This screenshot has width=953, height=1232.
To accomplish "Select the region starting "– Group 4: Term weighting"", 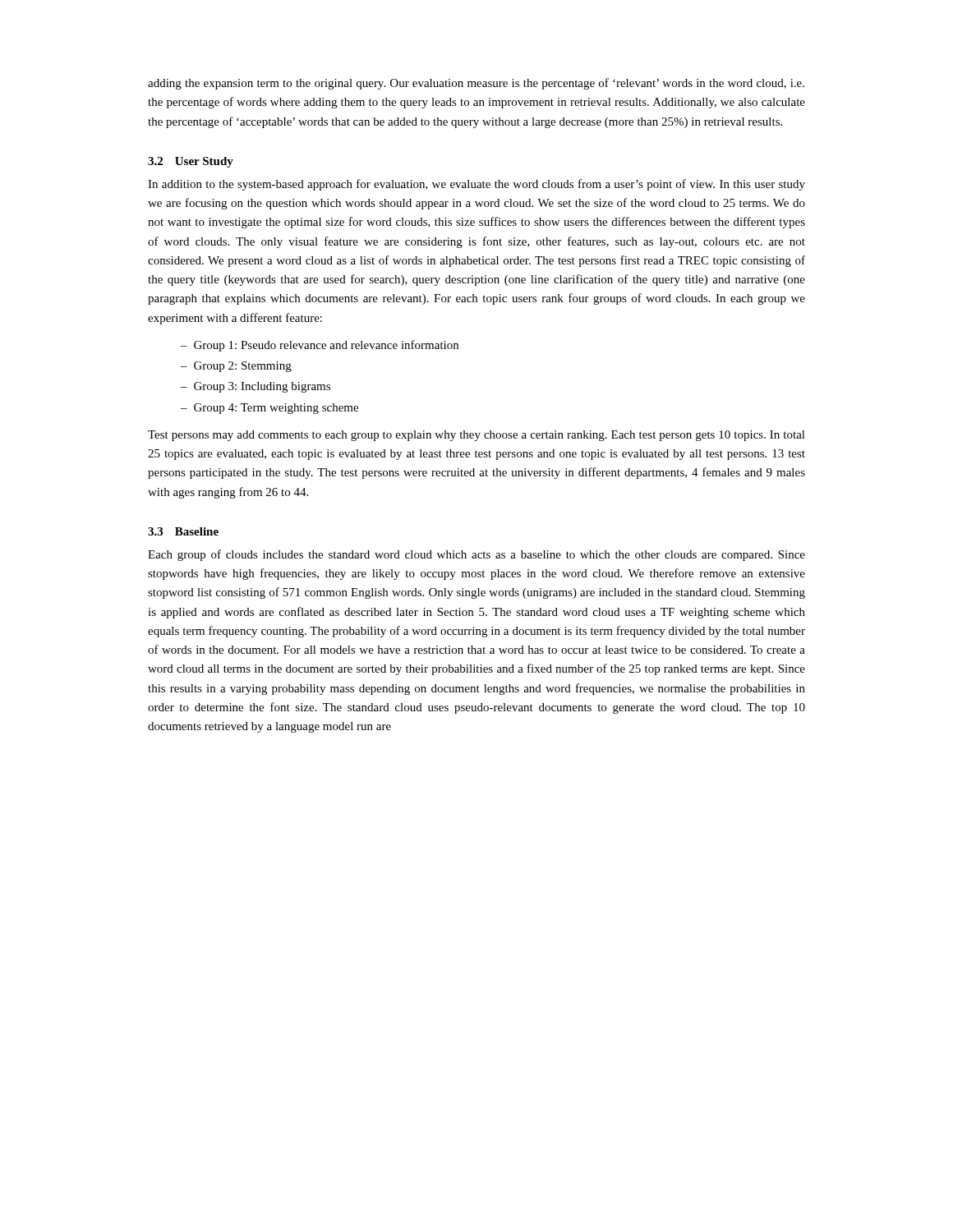I will click(270, 407).
